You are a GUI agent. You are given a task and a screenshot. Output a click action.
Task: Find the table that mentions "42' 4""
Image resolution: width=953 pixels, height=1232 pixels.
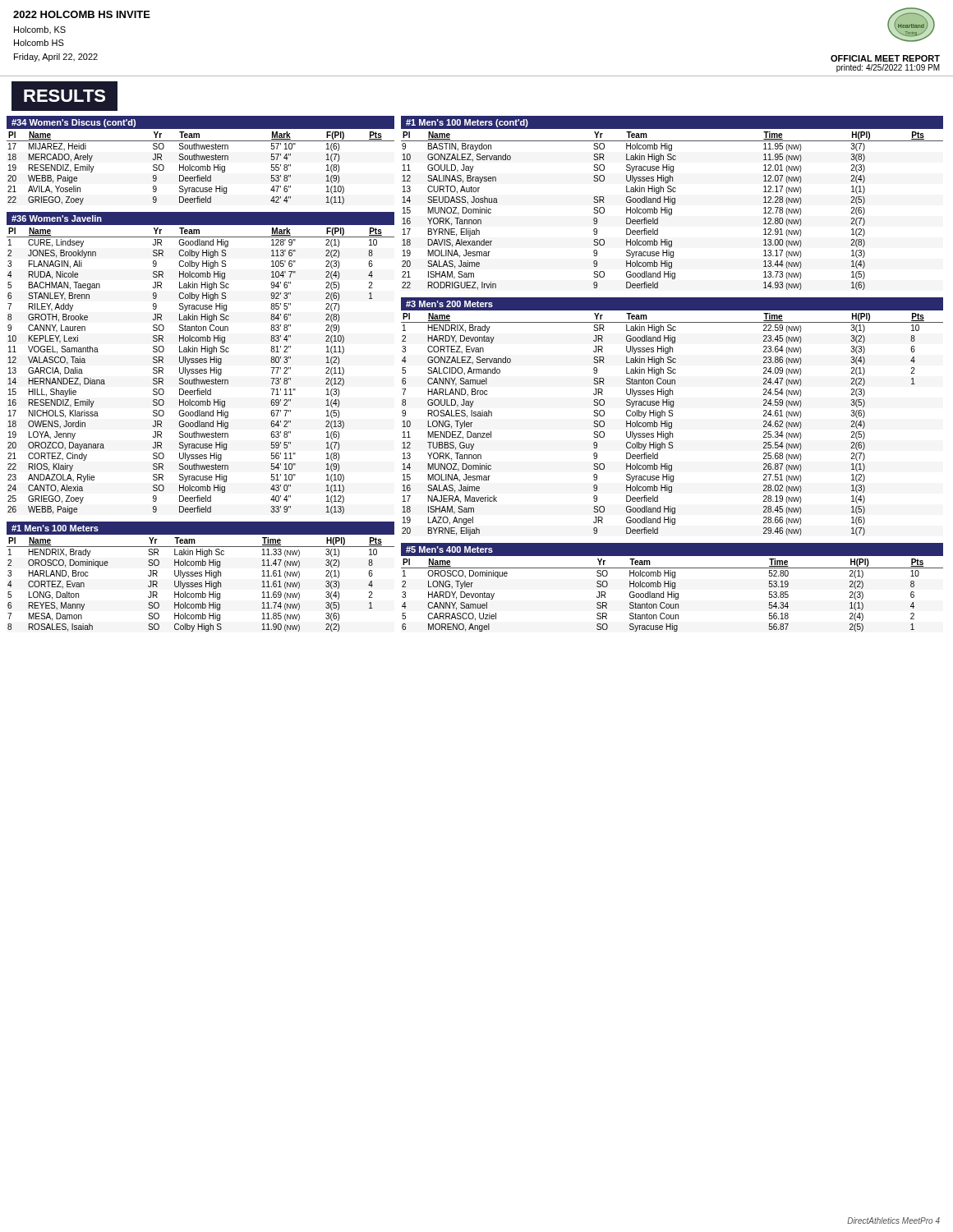coord(200,168)
